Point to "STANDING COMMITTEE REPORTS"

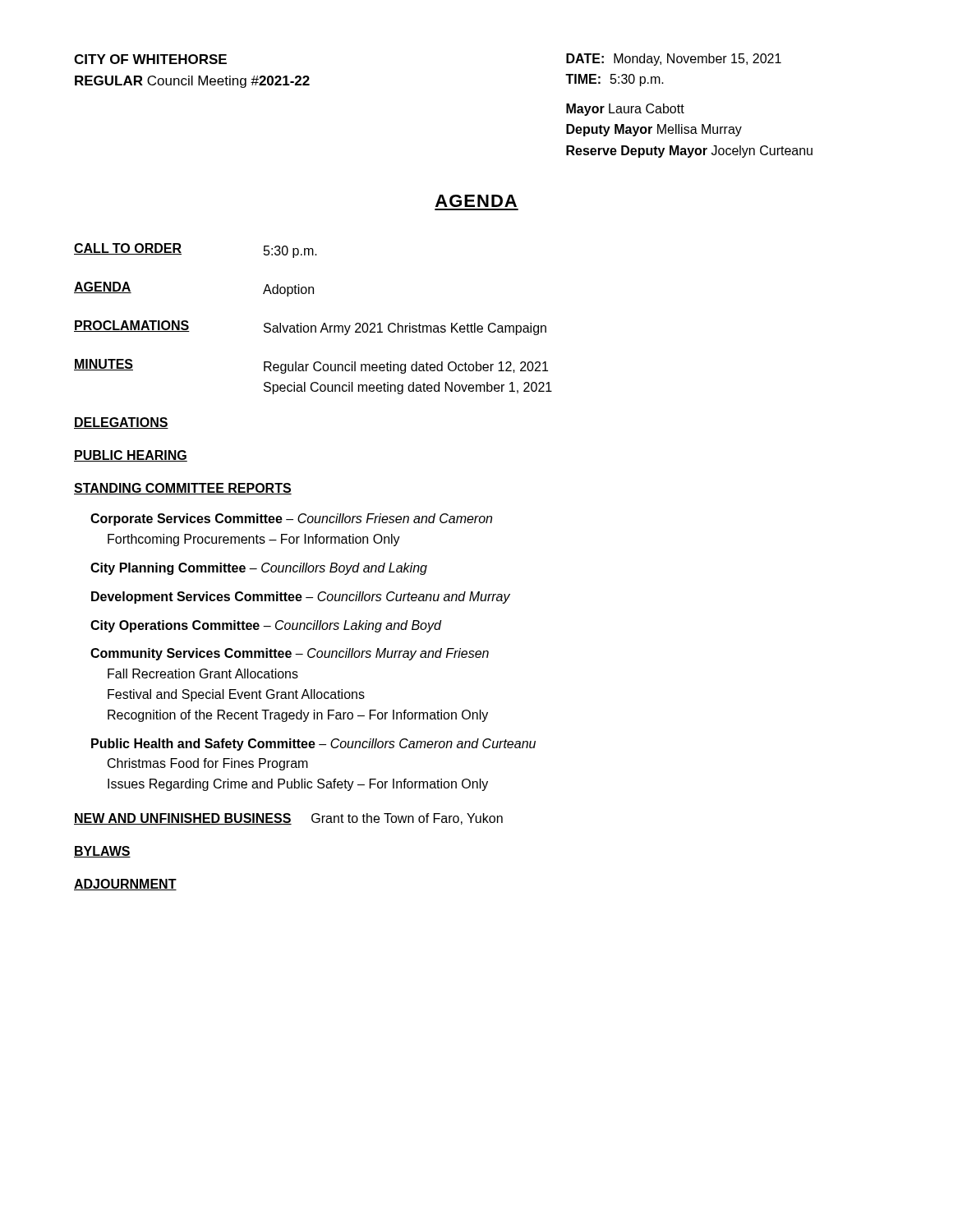[183, 489]
